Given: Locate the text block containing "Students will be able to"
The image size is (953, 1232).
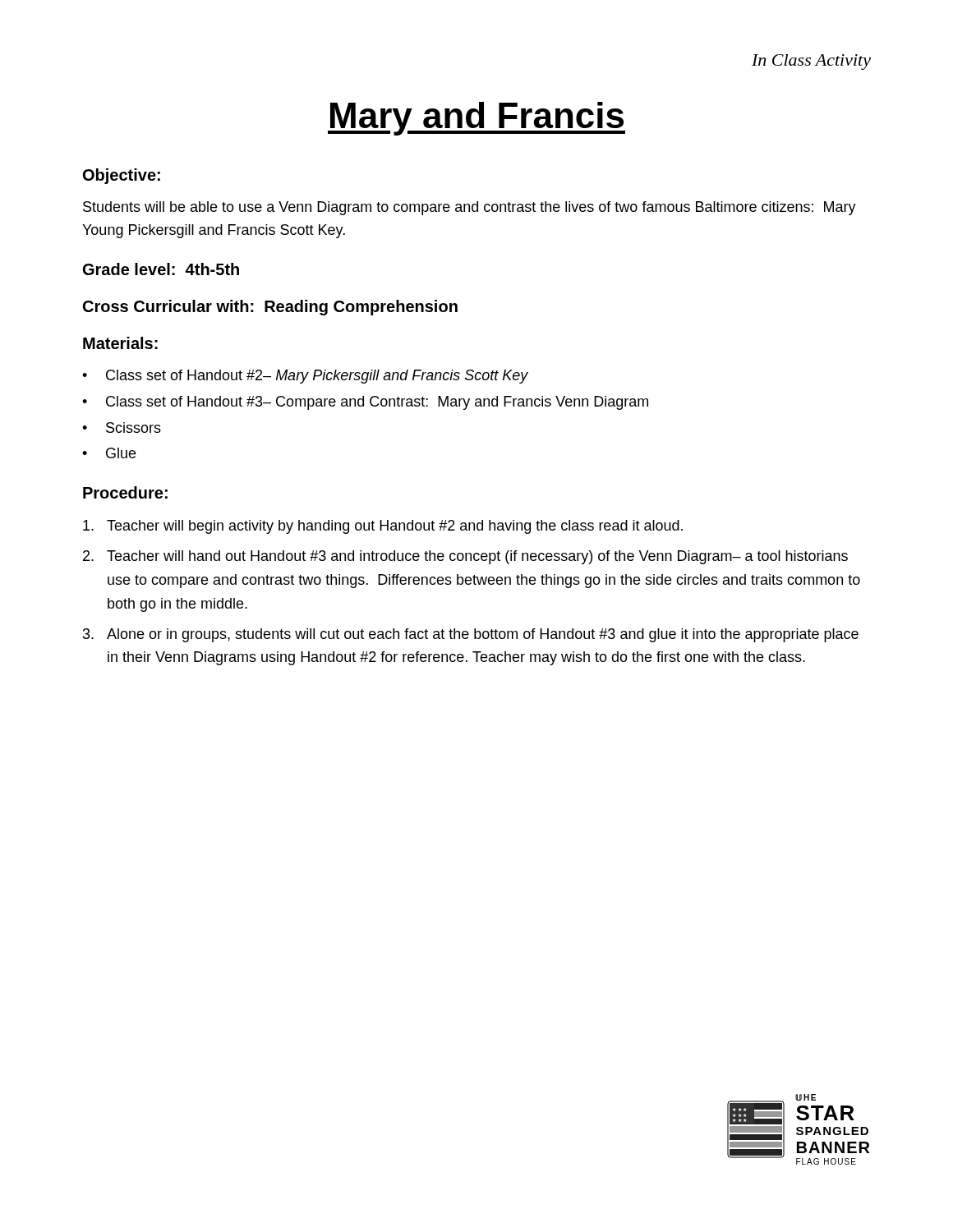Looking at the screenshot, I should point(469,218).
